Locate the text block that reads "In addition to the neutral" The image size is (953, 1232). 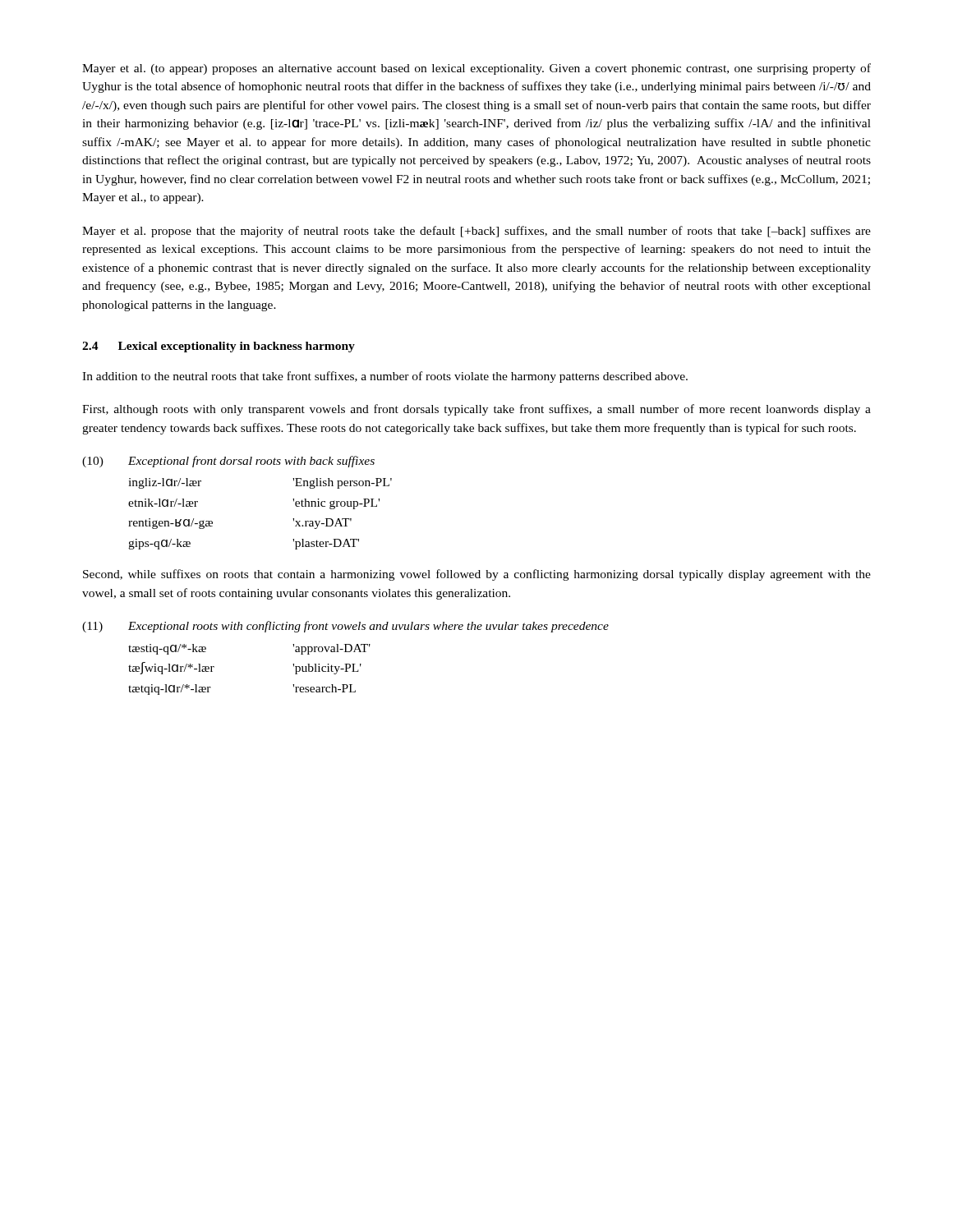(385, 375)
